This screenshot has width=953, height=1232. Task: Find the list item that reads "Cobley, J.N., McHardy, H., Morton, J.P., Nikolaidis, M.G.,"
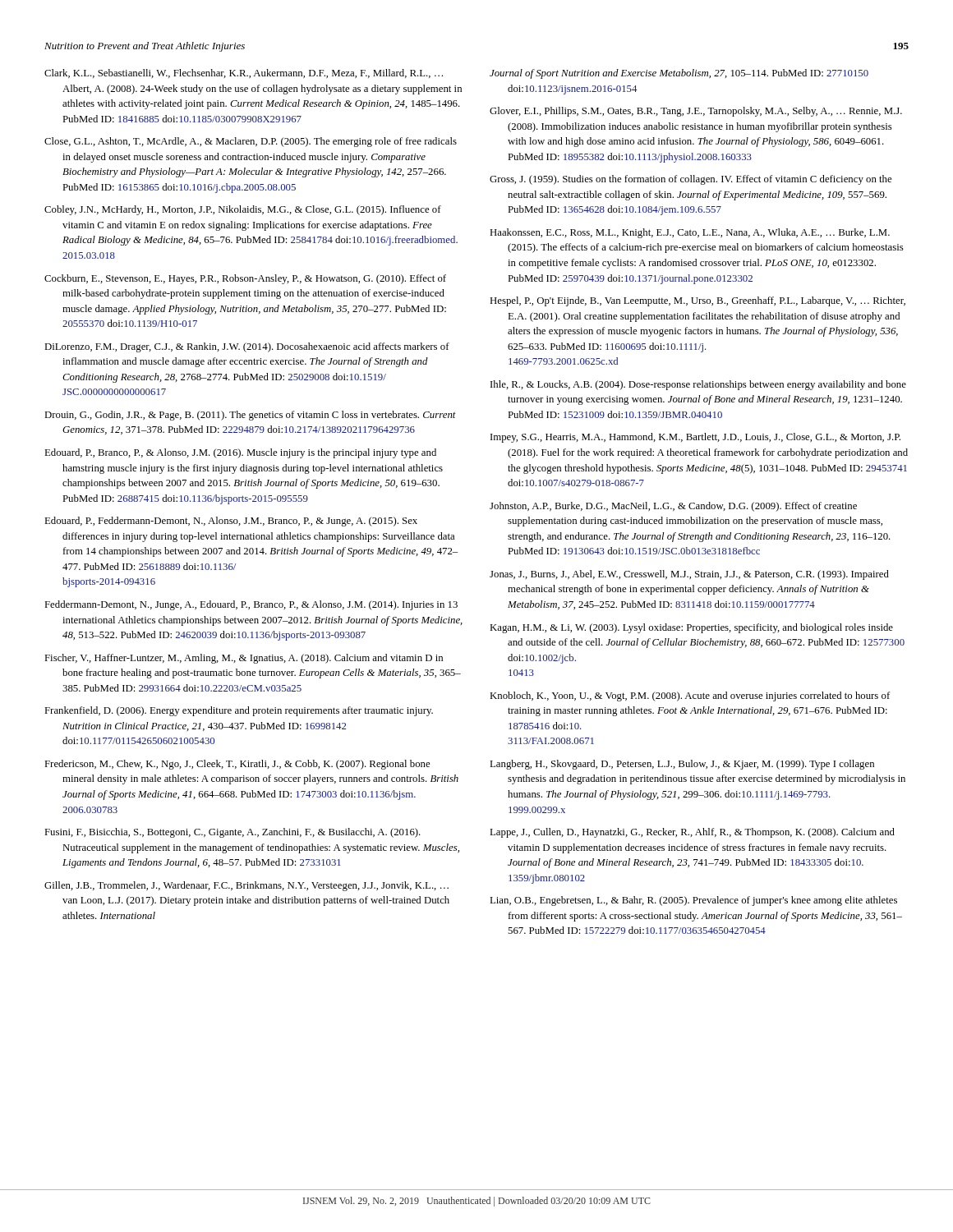(251, 233)
